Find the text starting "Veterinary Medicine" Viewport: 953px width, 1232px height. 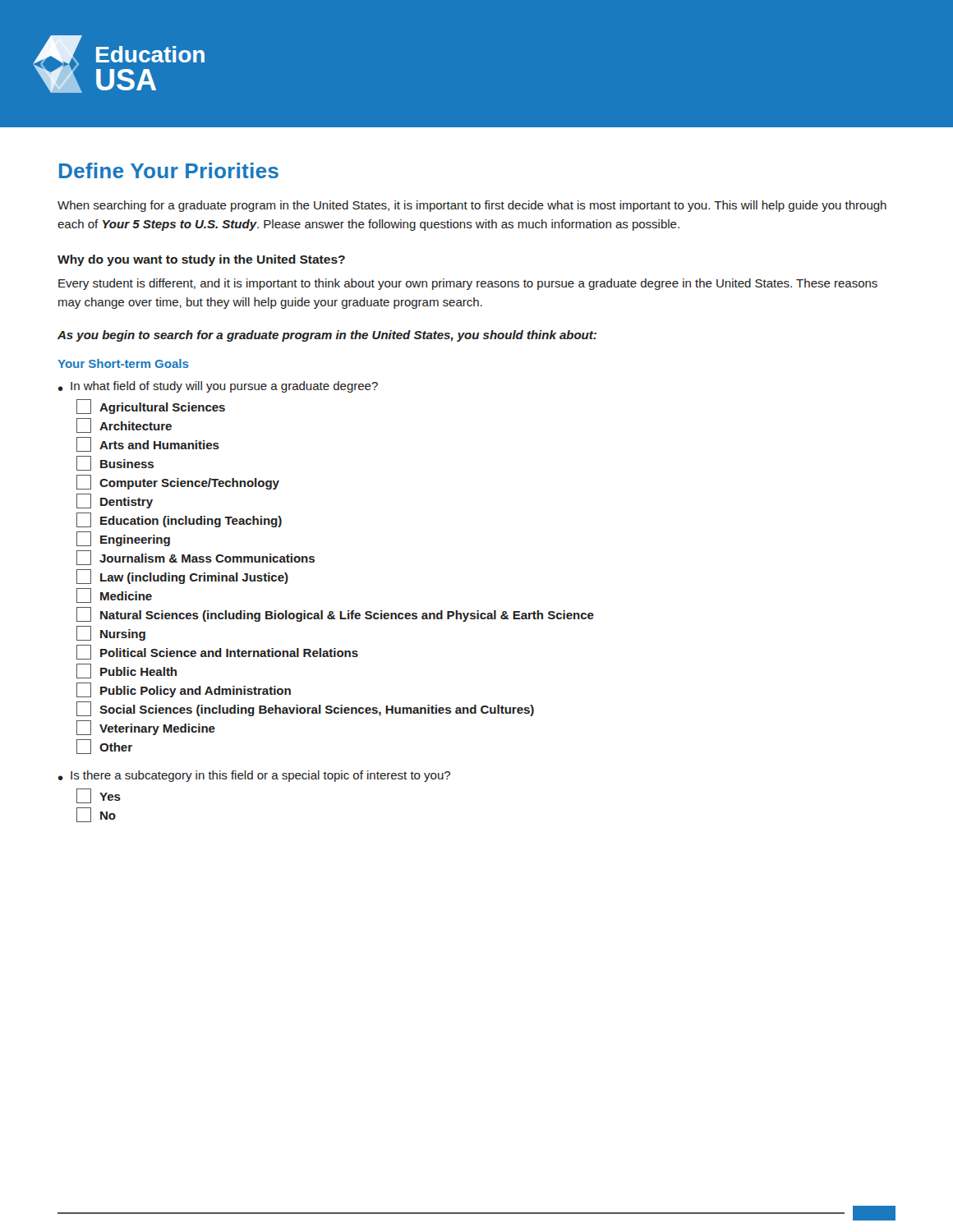[x=146, y=728]
